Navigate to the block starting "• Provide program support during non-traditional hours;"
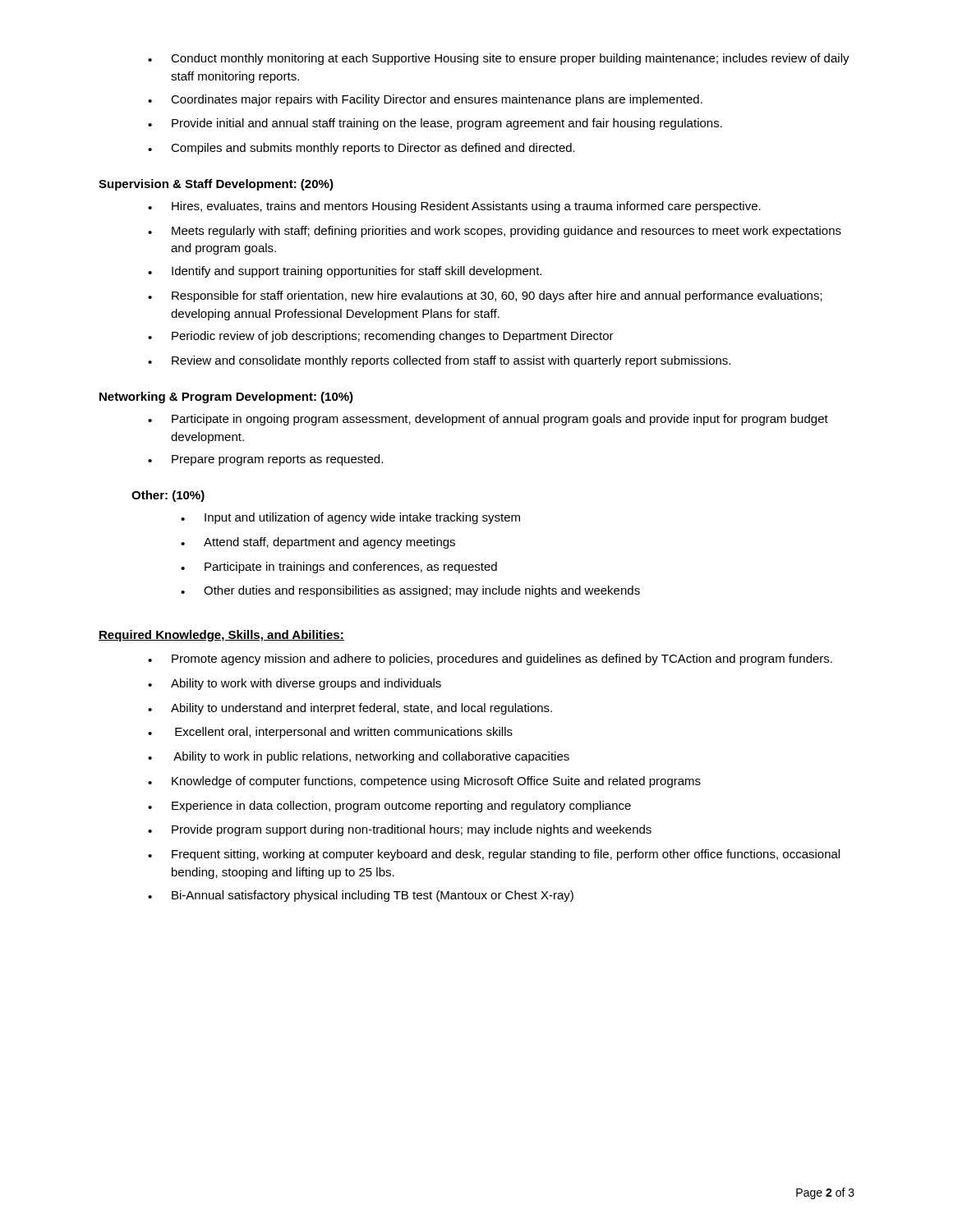 (400, 830)
